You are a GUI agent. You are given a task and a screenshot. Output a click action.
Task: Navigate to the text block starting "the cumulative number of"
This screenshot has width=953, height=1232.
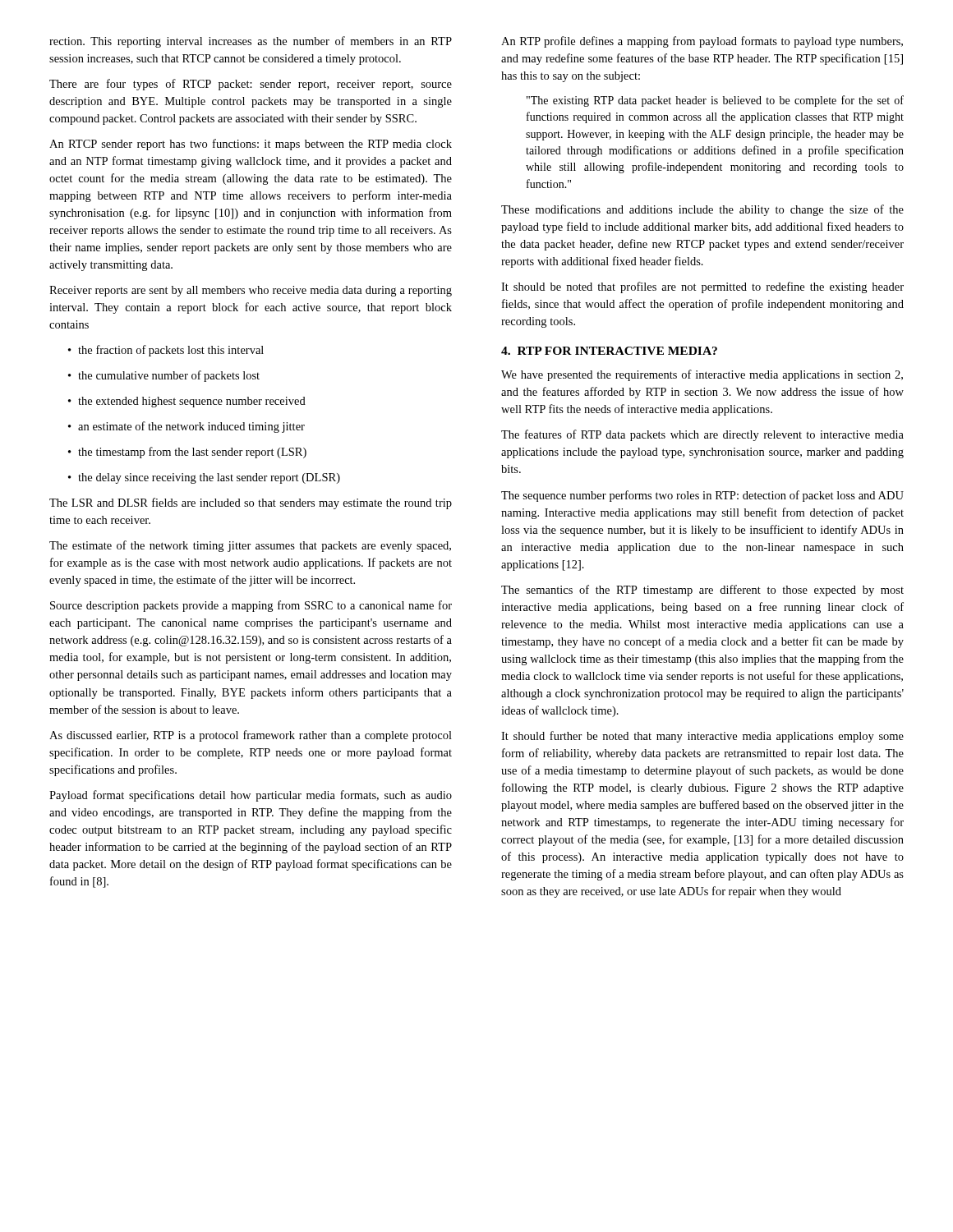pyautogui.click(x=258, y=376)
